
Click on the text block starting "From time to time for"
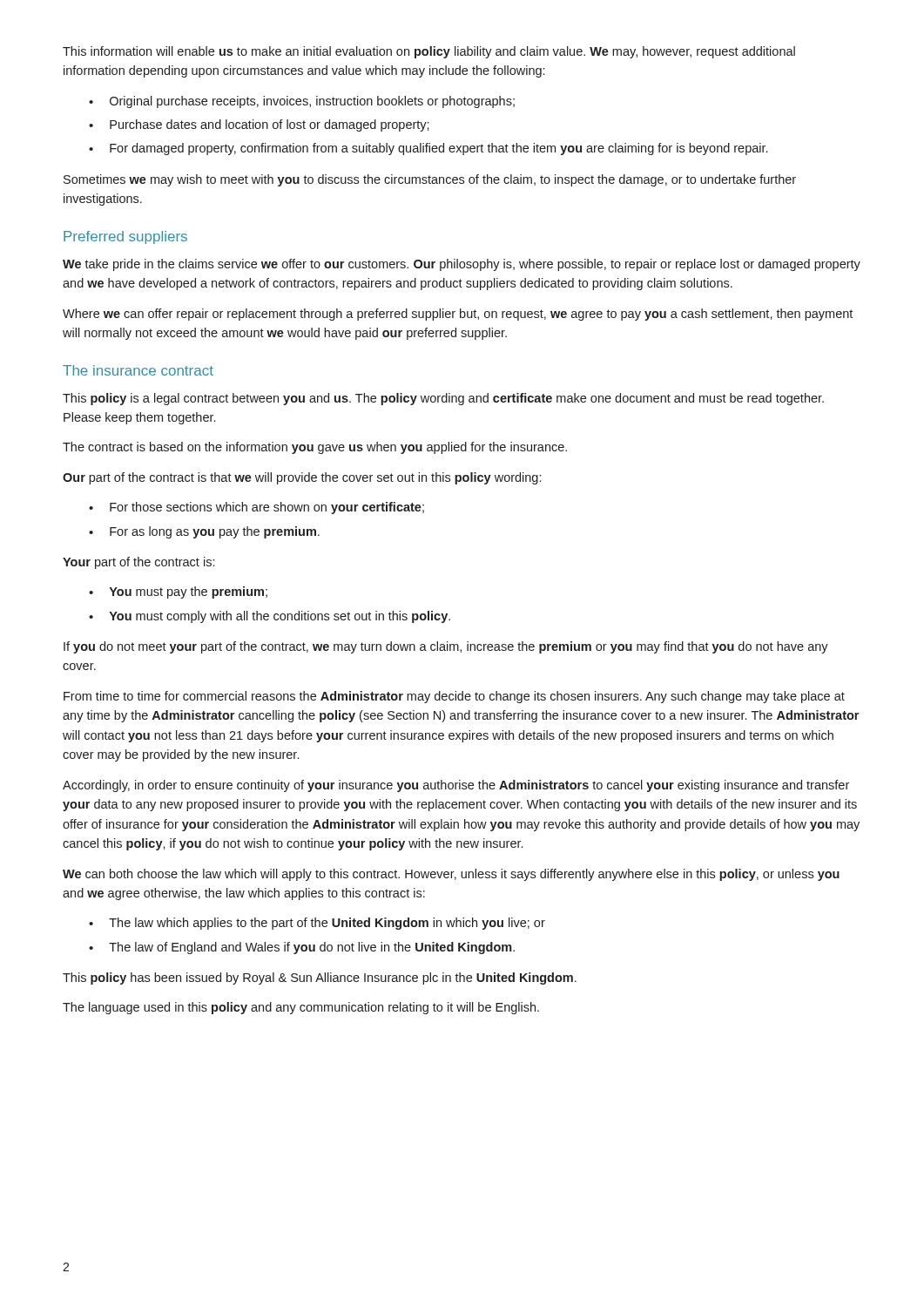pos(461,725)
